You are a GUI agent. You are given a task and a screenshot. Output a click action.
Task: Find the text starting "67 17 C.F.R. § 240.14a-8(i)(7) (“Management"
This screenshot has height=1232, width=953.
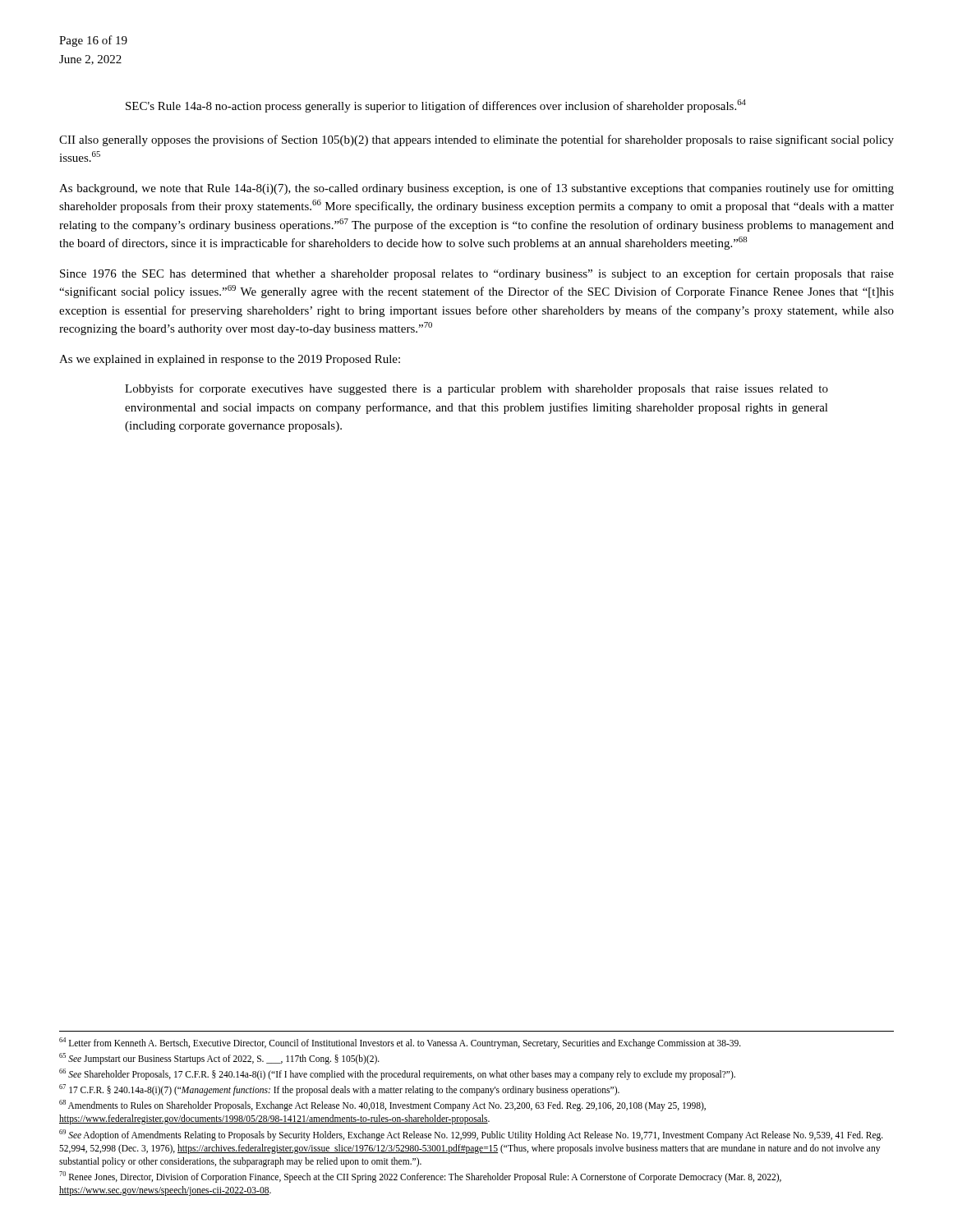pos(339,1089)
